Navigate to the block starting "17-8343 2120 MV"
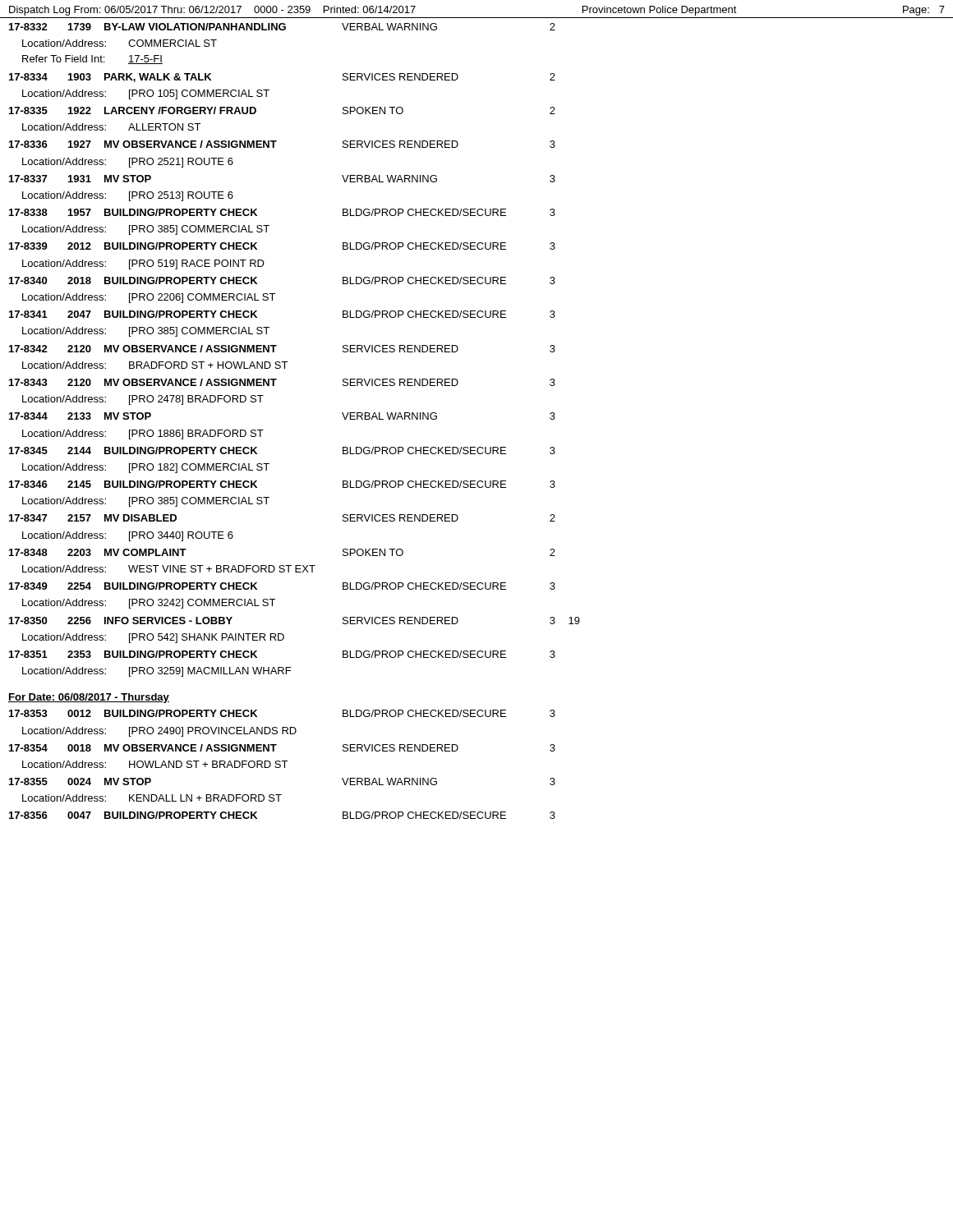Image resolution: width=953 pixels, height=1232 pixels. (x=34, y=382)
